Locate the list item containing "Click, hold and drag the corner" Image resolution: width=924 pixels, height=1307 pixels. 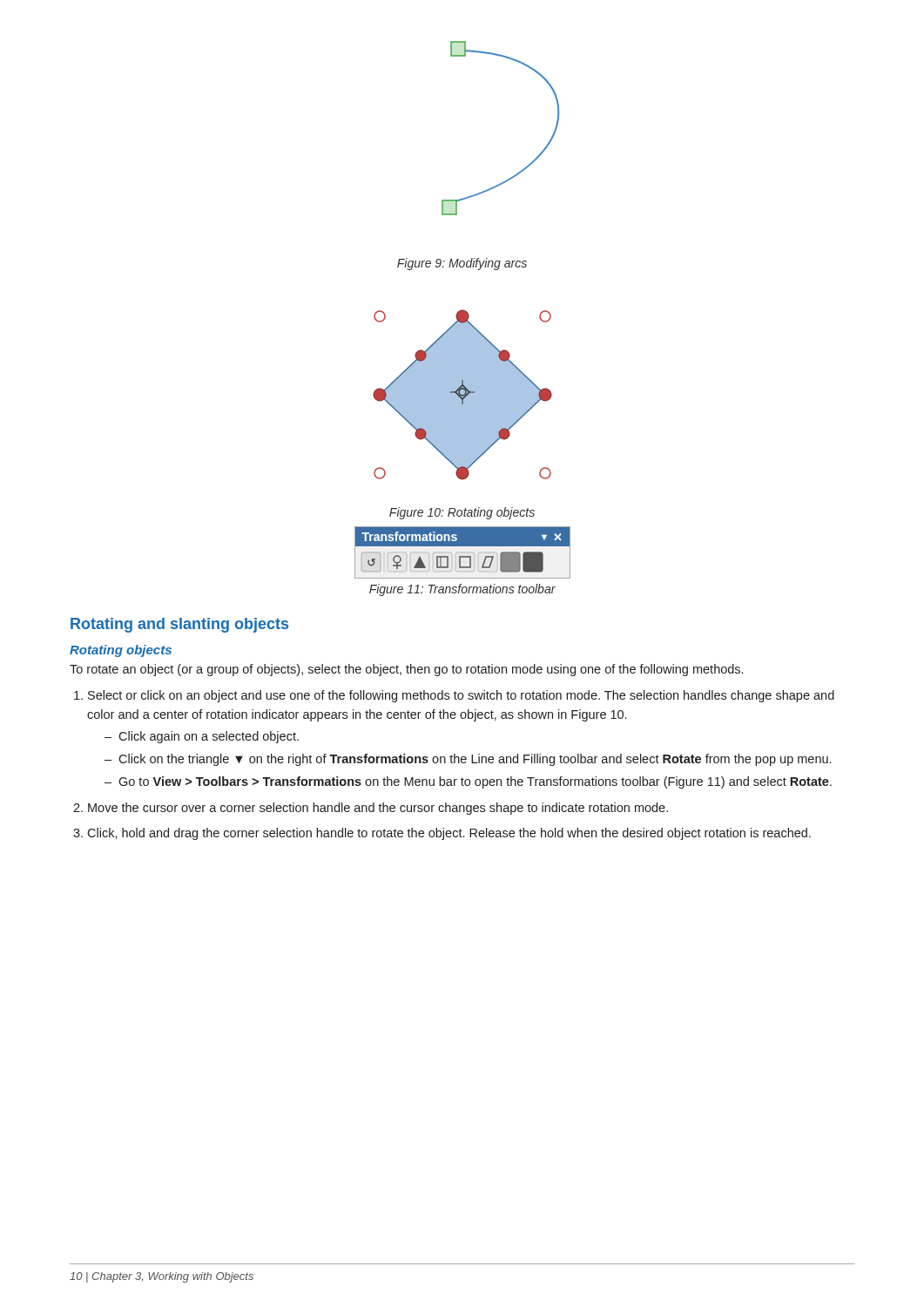click(x=449, y=833)
